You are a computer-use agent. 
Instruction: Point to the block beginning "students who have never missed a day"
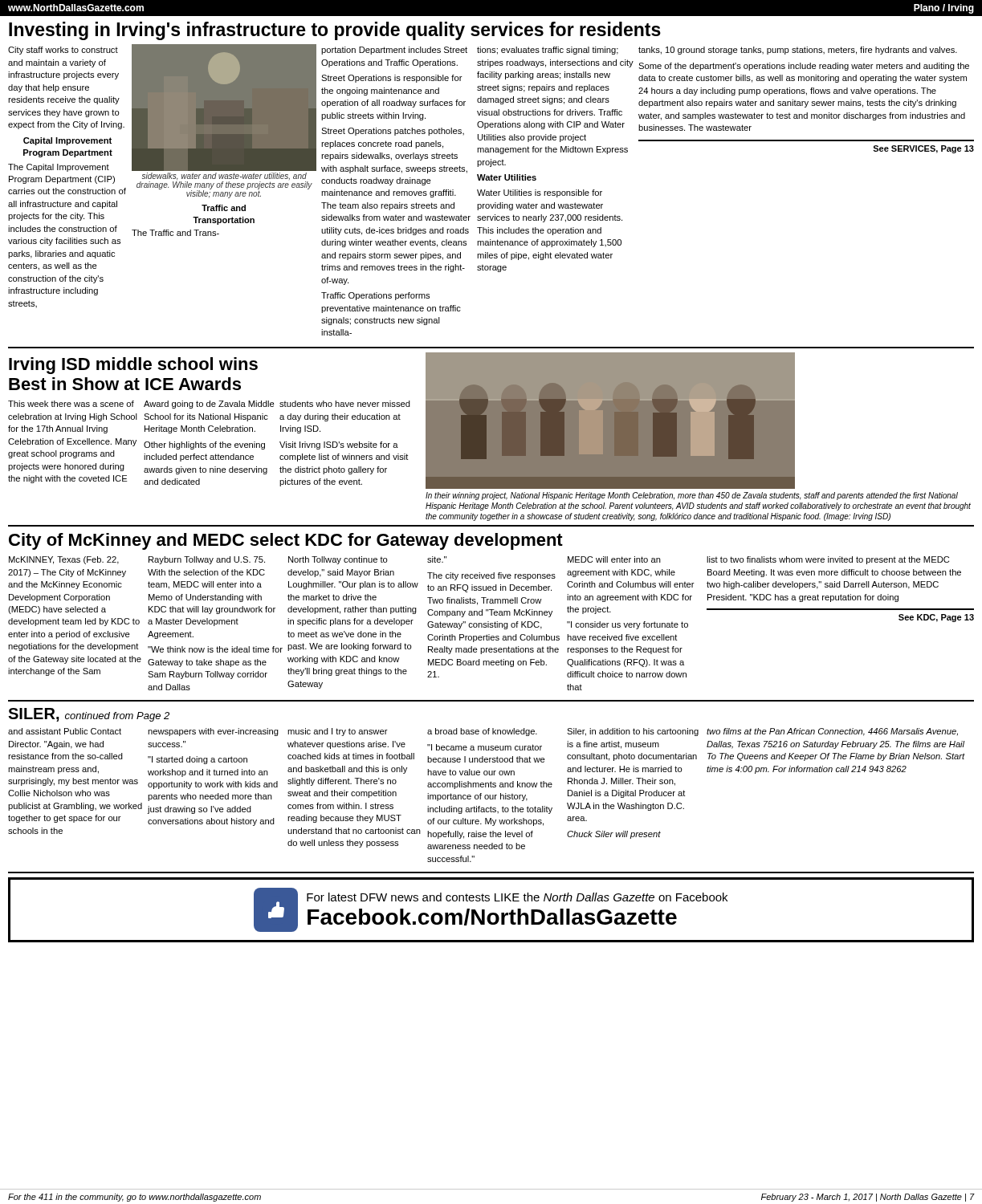click(x=345, y=444)
